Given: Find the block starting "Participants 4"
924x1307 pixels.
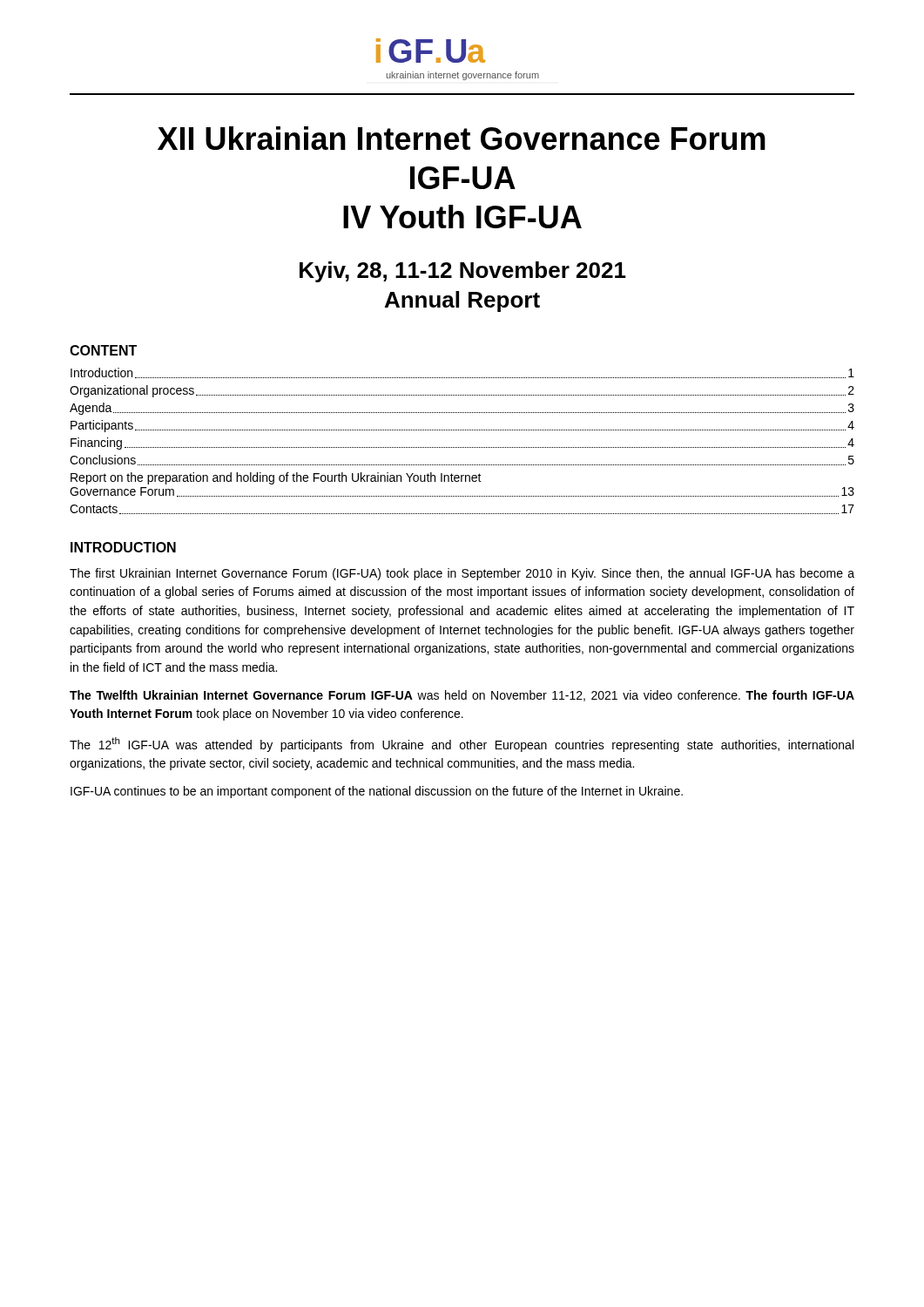Looking at the screenshot, I should pyautogui.click(x=462, y=425).
